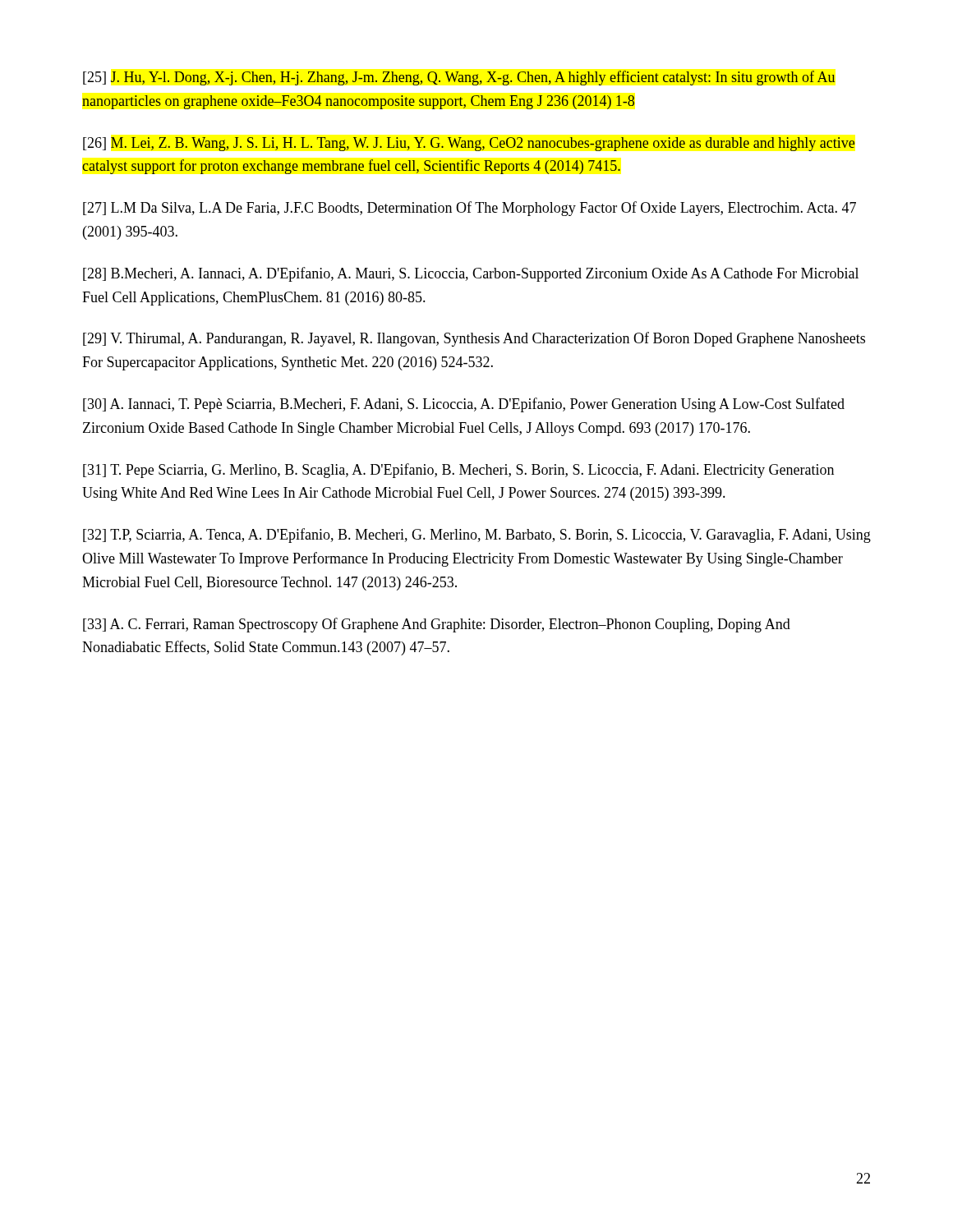Click on the element starting "[25] J. Hu,"
Viewport: 953px width, 1232px height.
459,89
